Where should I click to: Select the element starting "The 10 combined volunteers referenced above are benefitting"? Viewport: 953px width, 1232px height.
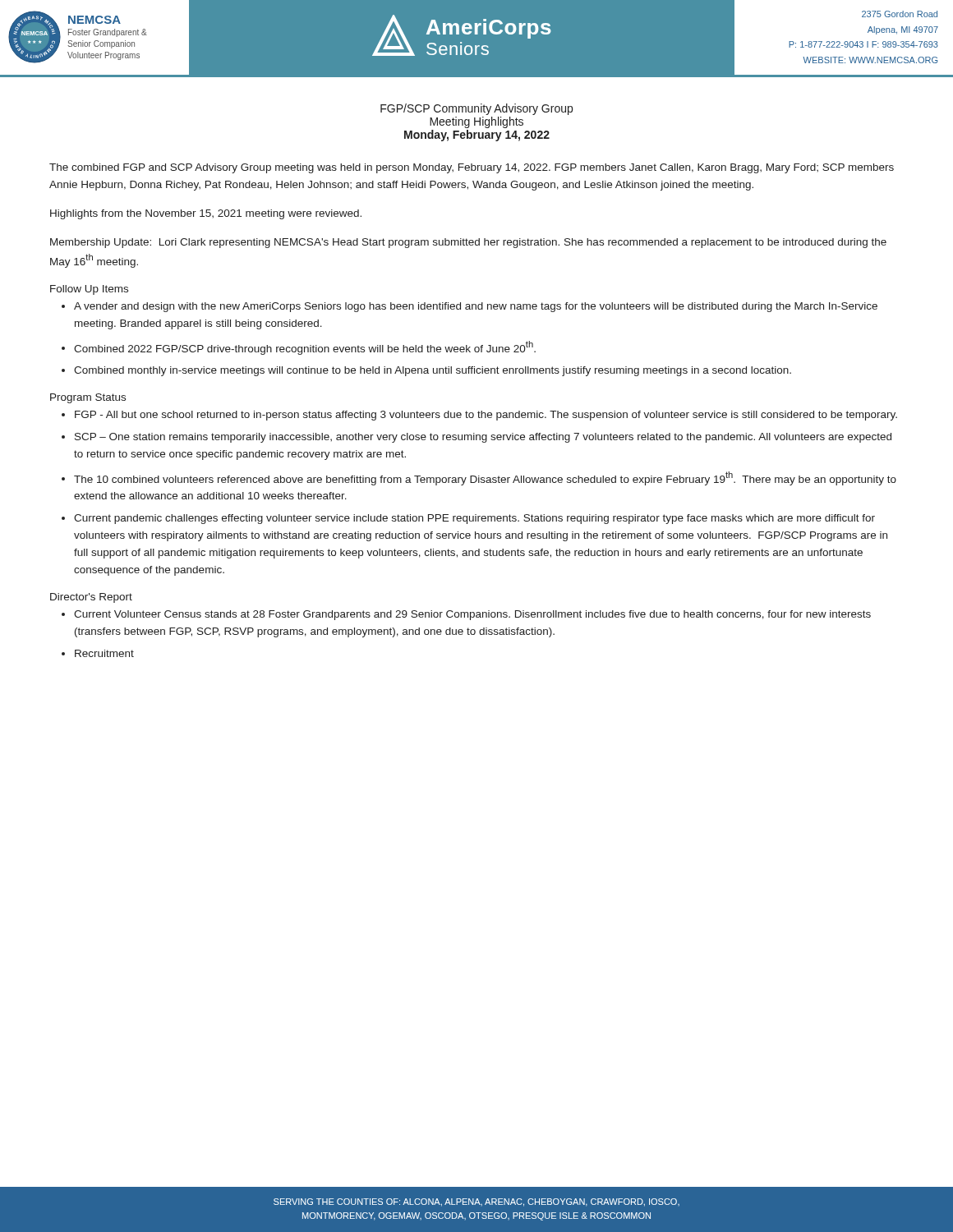(485, 486)
